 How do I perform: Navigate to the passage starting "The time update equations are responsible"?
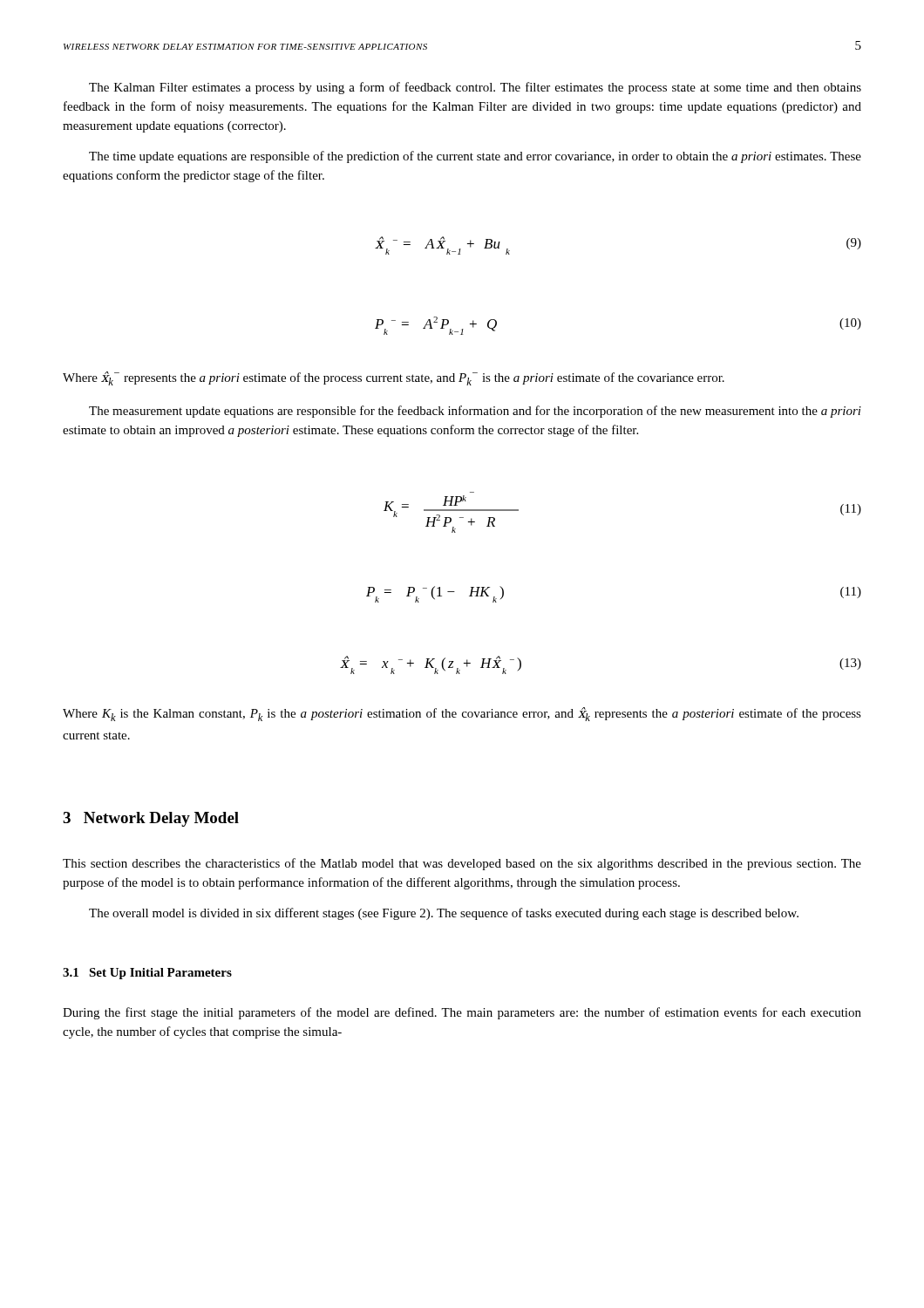tap(462, 167)
